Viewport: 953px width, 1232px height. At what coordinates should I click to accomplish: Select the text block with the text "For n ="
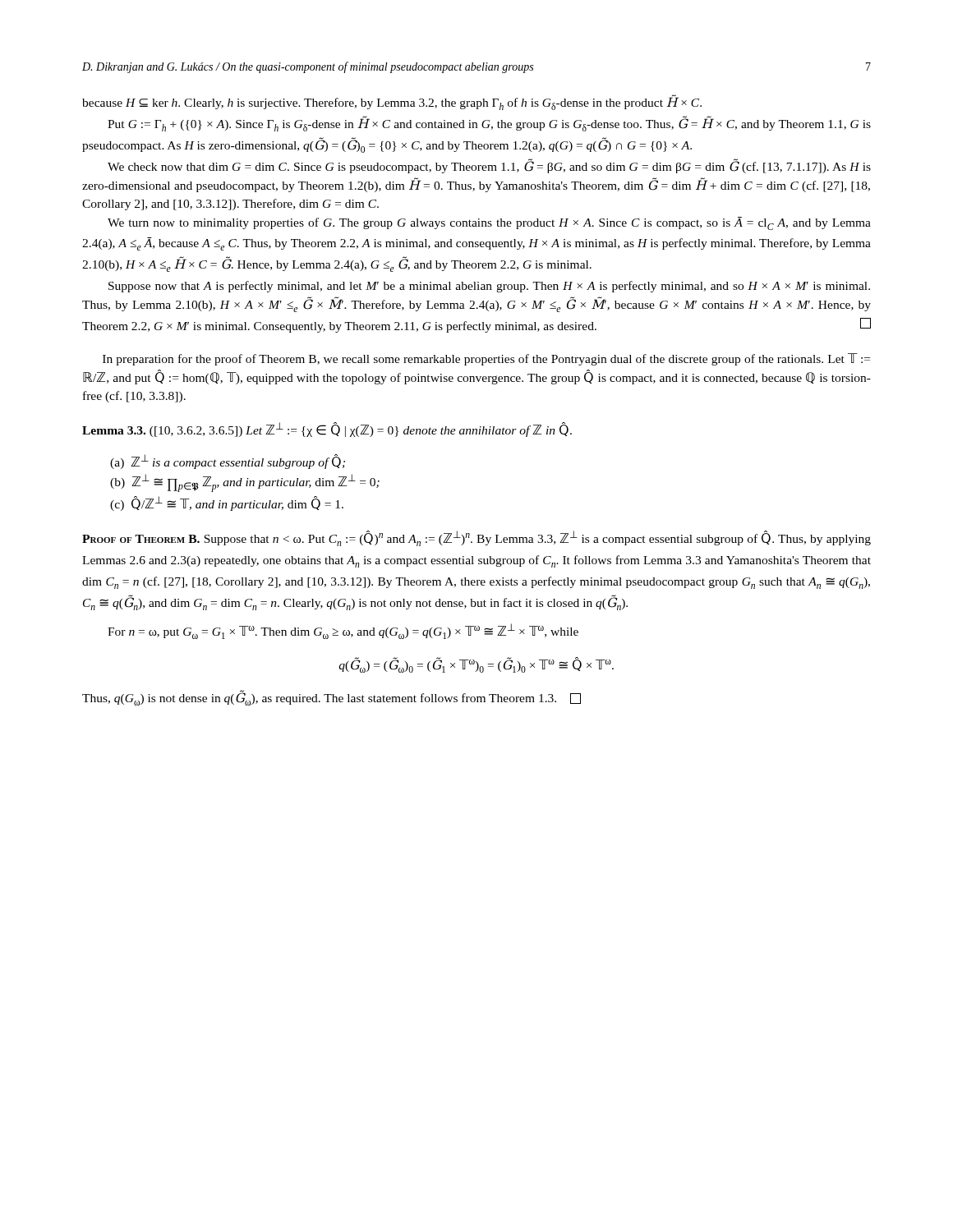476,633
